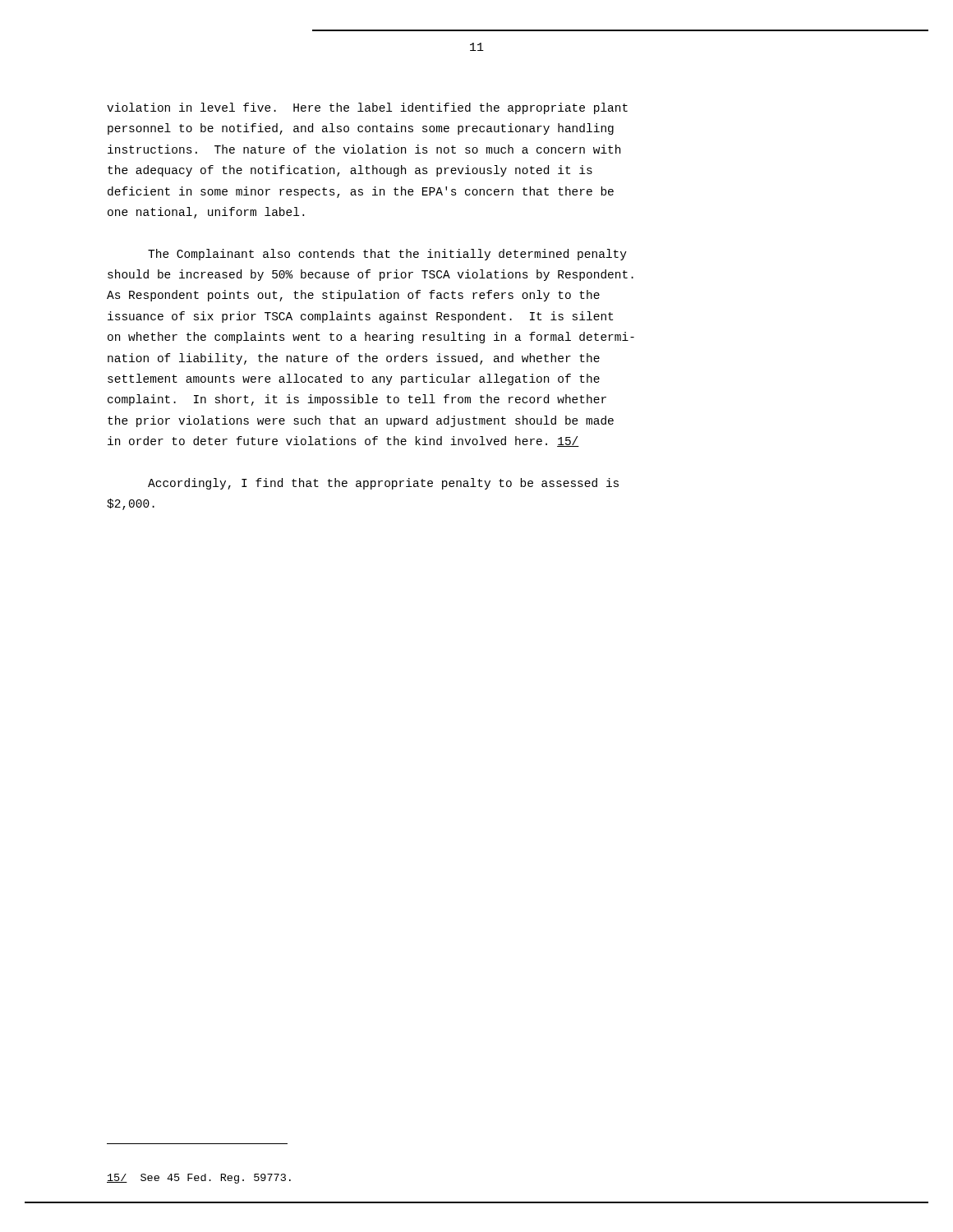Navigate to the region starting "The Complainant also contends that the initially determined"
This screenshot has height=1232, width=953.
tap(371, 348)
